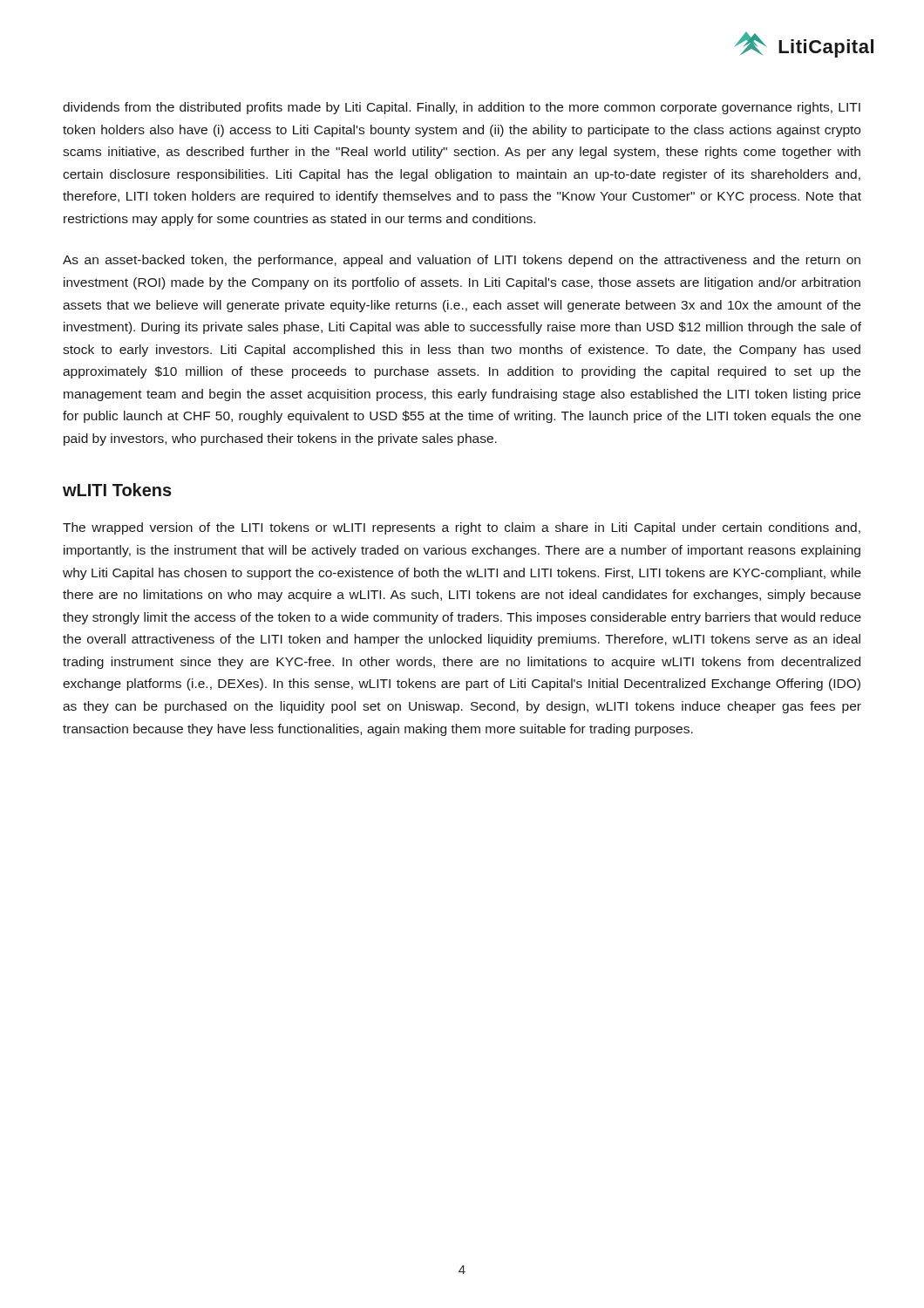Find the logo
The width and height of the screenshot is (924, 1308).
tap(805, 47)
